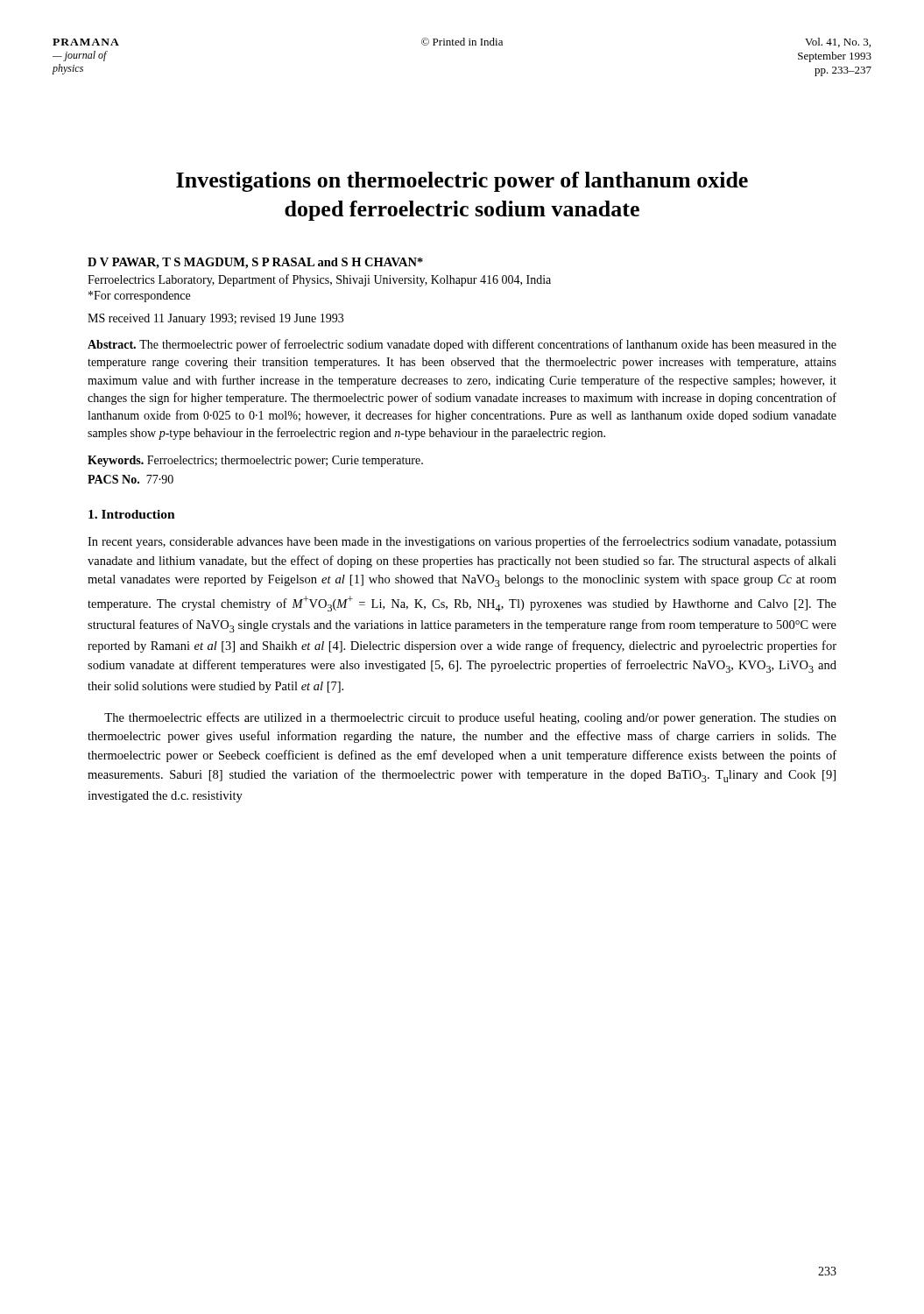Point to "Keywords. Ferroelectrics; thermoelectric power; Curie temperature."
Image resolution: width=924 pixels, height=1314 pixels.
click(255, 461)
